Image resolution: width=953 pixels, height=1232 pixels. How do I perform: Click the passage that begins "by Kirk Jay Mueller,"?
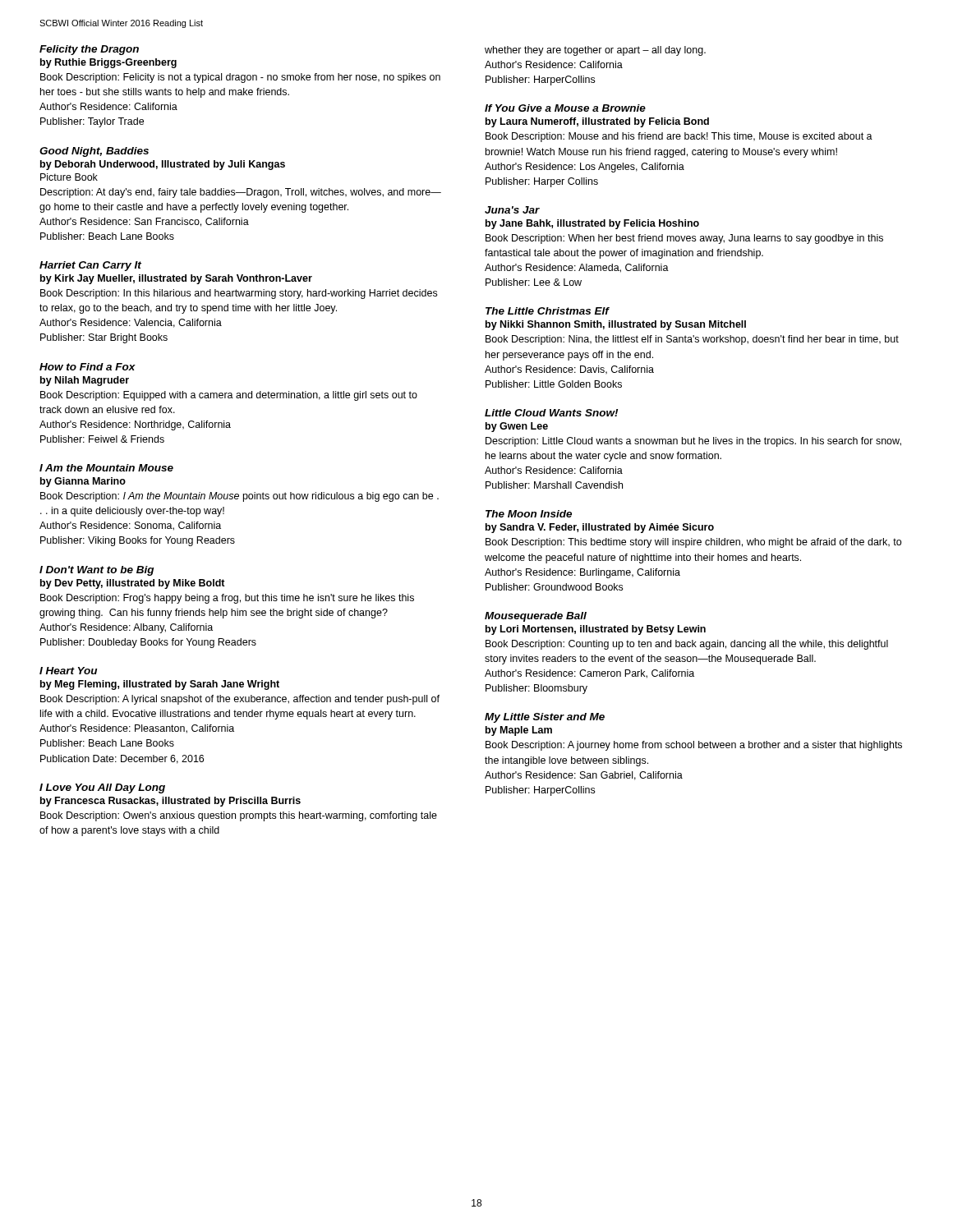point(241,309)
